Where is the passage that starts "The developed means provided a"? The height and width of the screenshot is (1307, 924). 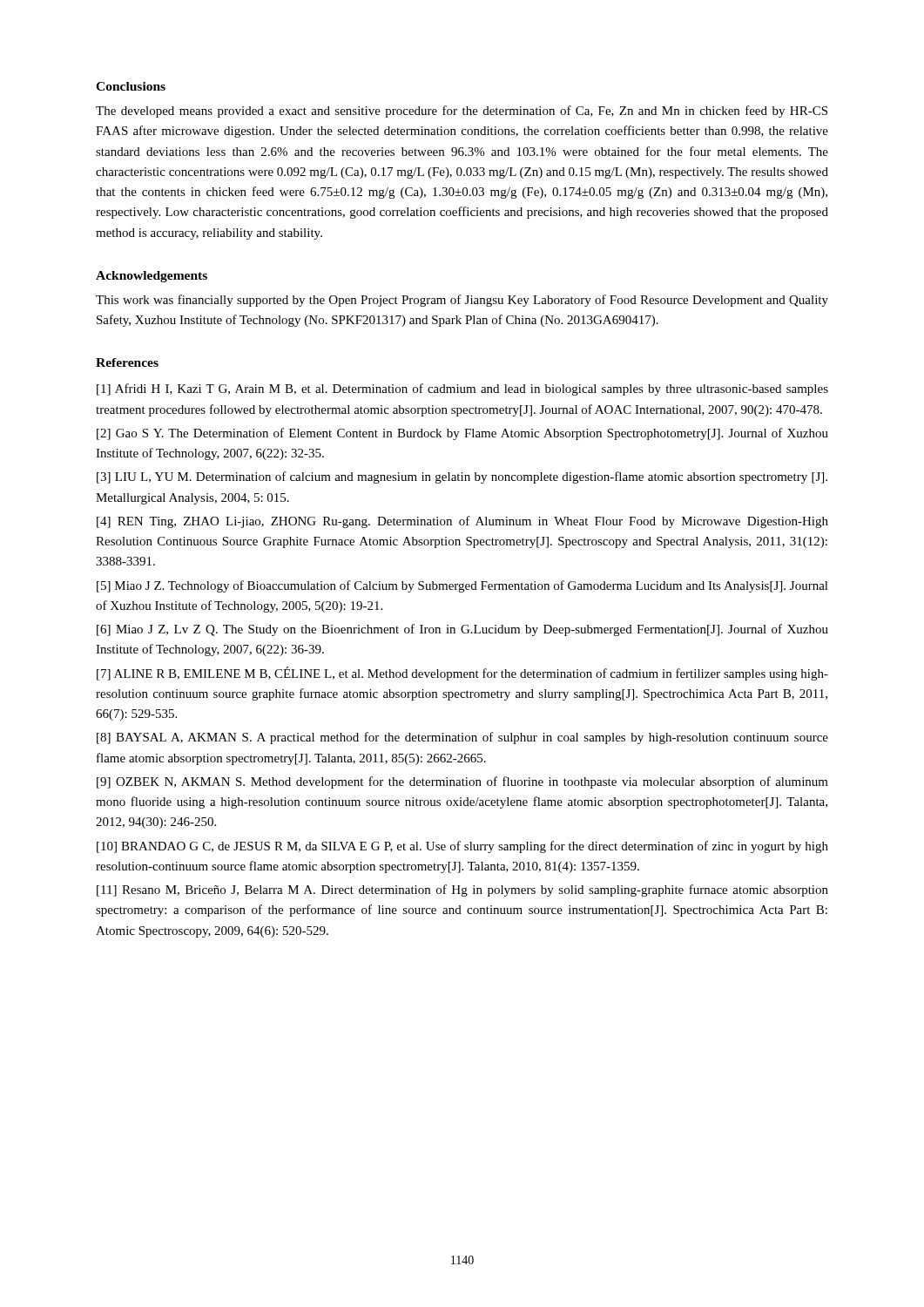462,171
